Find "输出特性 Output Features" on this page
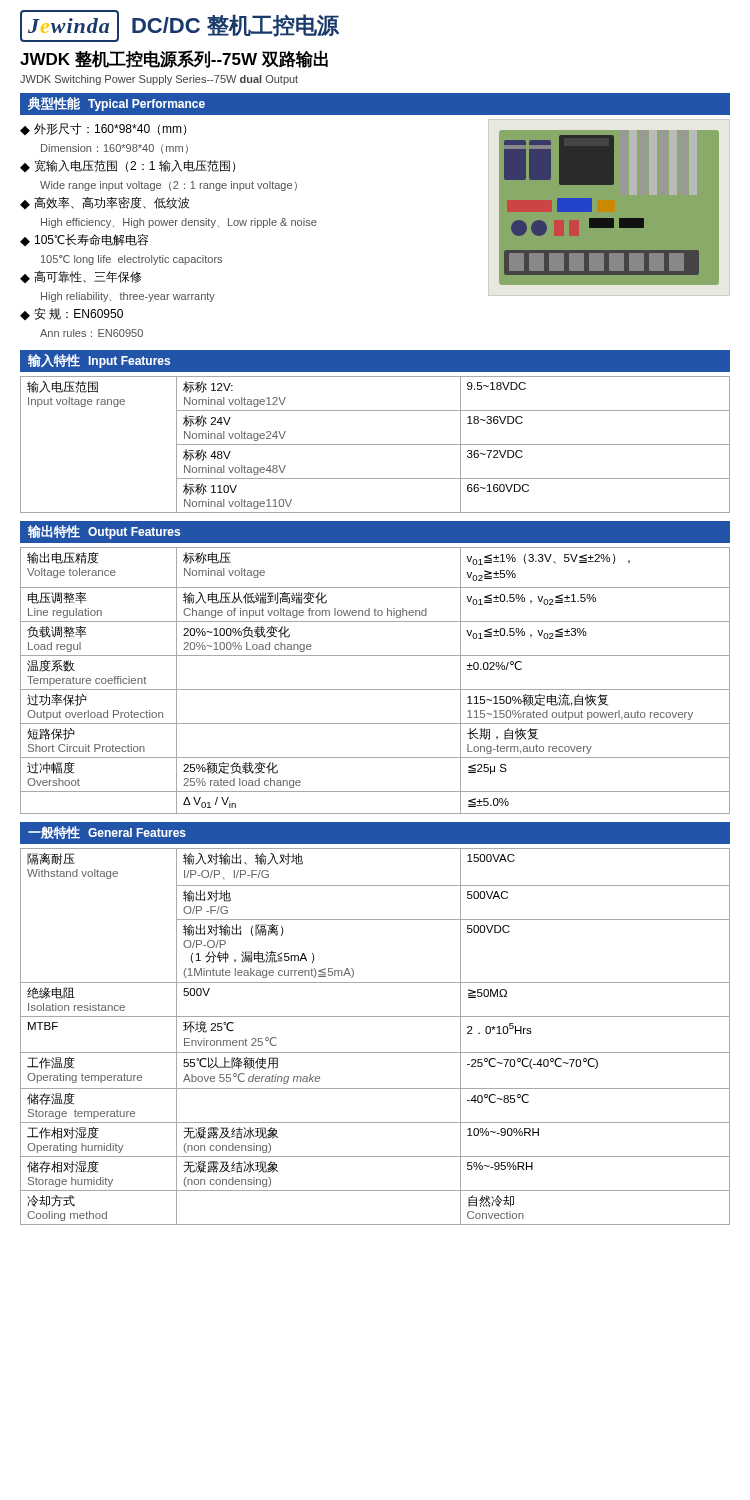750x1500 pixels. (104, 532)
